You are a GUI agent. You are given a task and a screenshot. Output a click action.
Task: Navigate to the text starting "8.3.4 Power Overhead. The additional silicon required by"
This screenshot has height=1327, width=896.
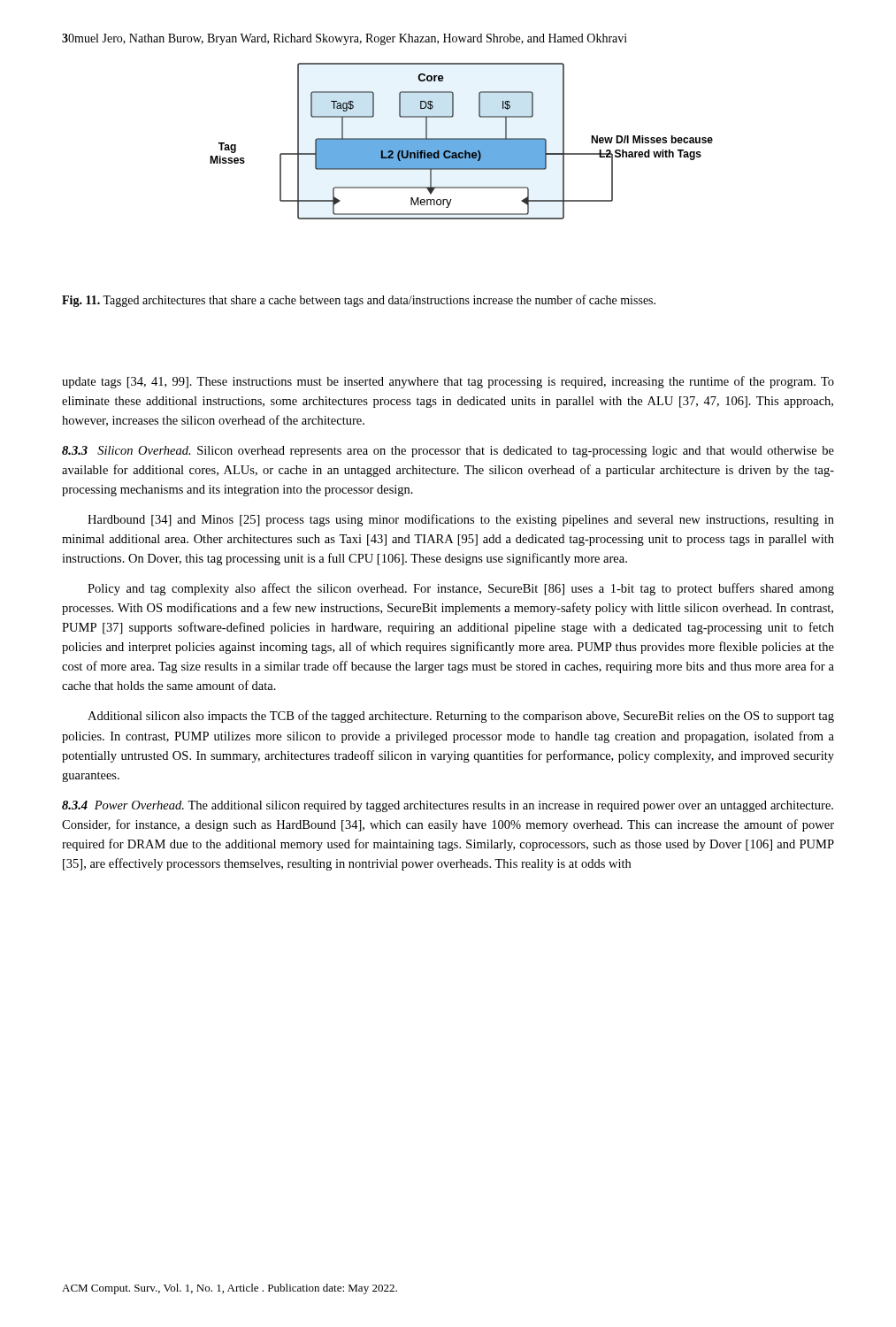[448, 834]
